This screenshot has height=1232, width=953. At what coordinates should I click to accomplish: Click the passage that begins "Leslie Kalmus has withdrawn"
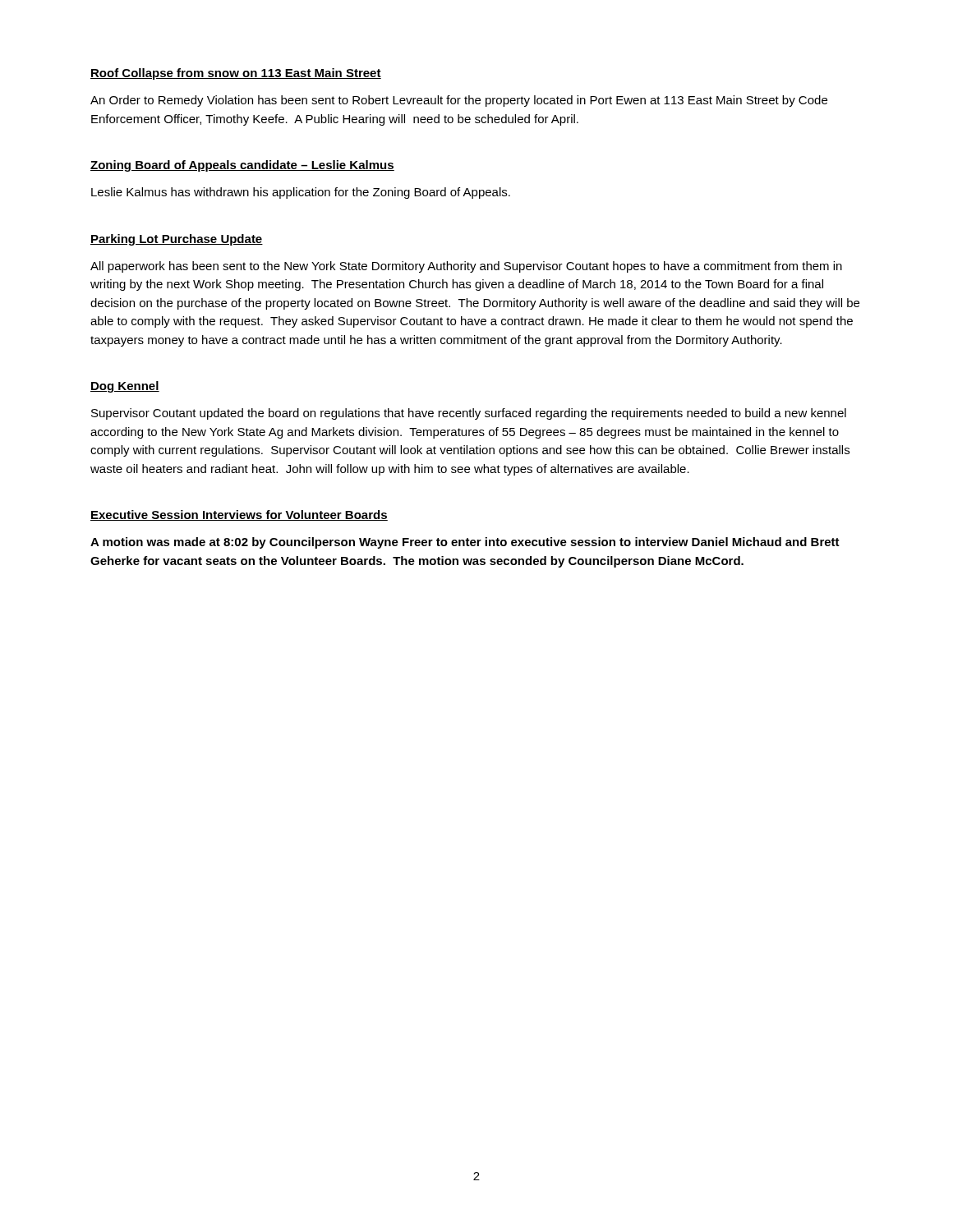pyautogui.click(x=301, y=192)
